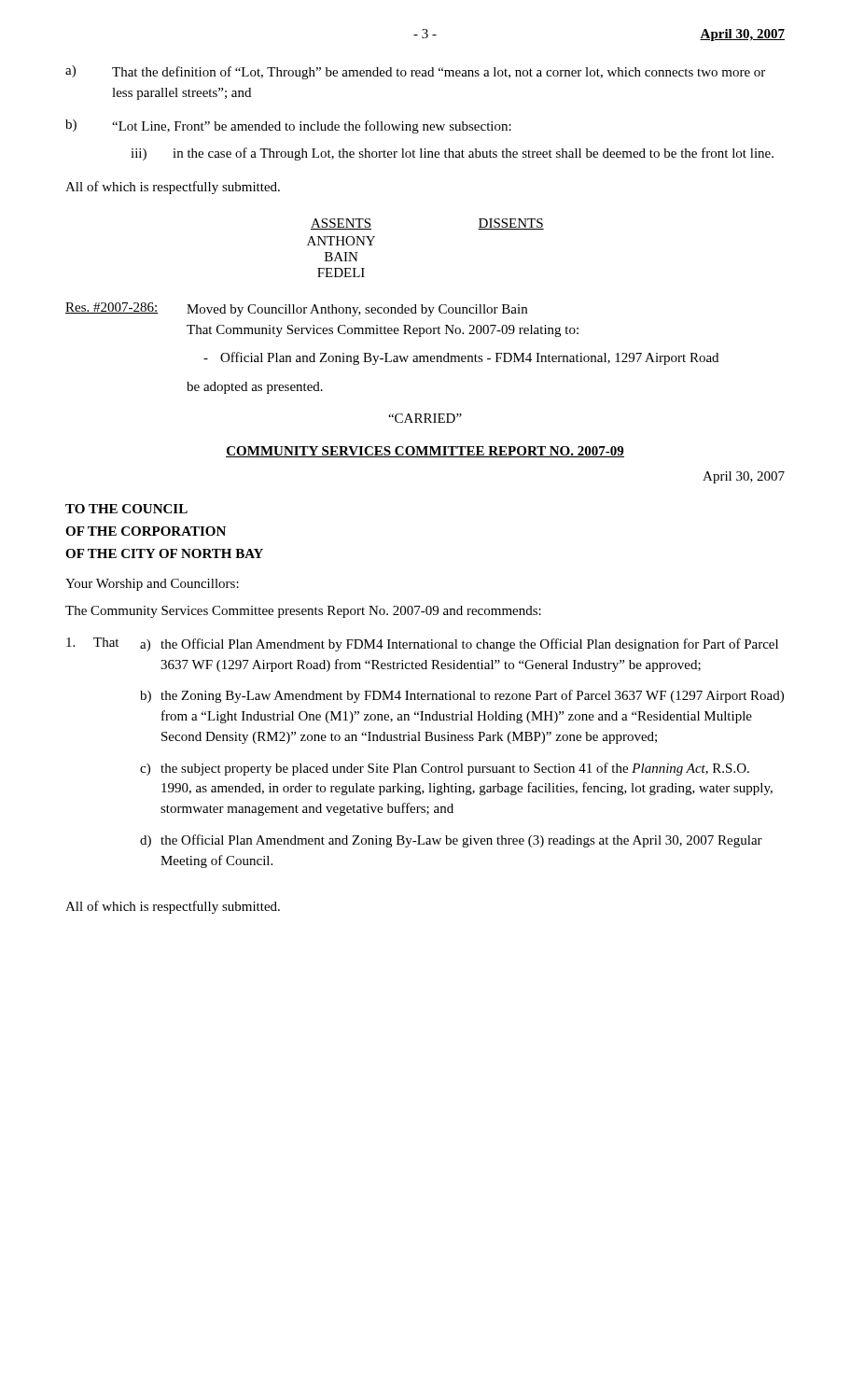This screenshot has height=1400, width=850.
Task: Click on the text with the text "ASSENTS ANTHONY BAIN FEDELI DISSENTS"
Action: tap(341, 224)
